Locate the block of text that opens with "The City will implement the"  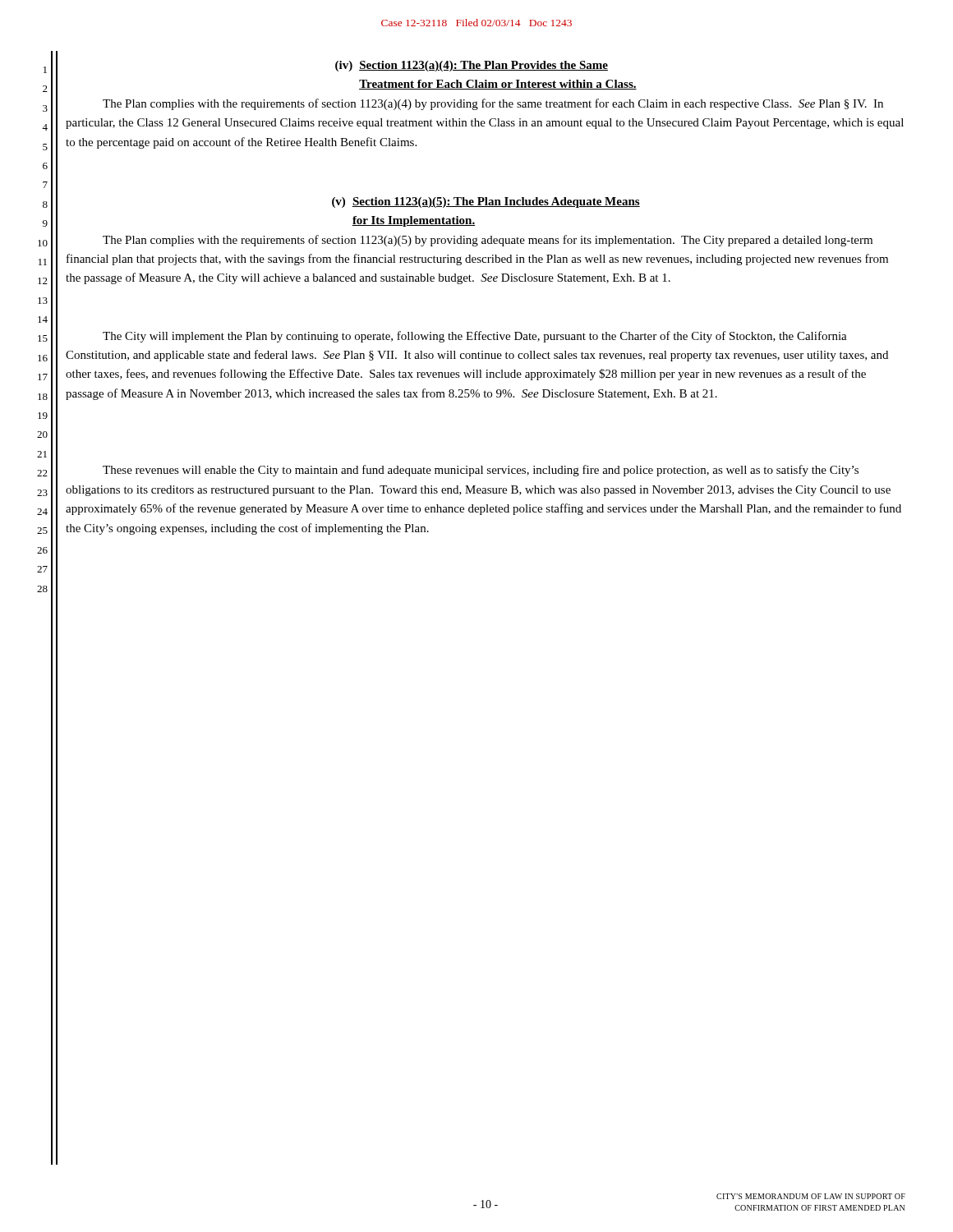(x=486, y=365)
